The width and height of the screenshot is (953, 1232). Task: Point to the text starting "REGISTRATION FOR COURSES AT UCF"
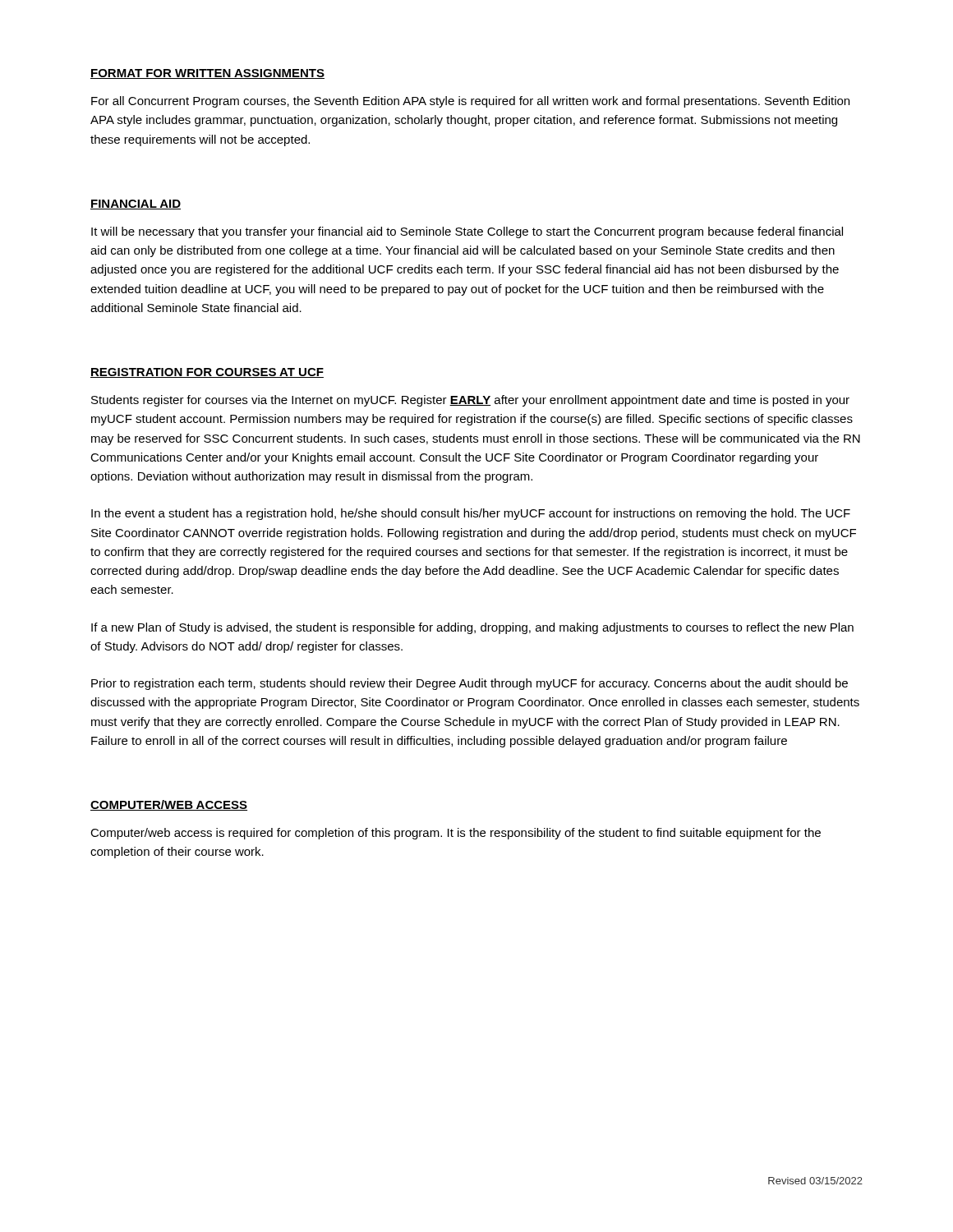[x=207, y=372]
